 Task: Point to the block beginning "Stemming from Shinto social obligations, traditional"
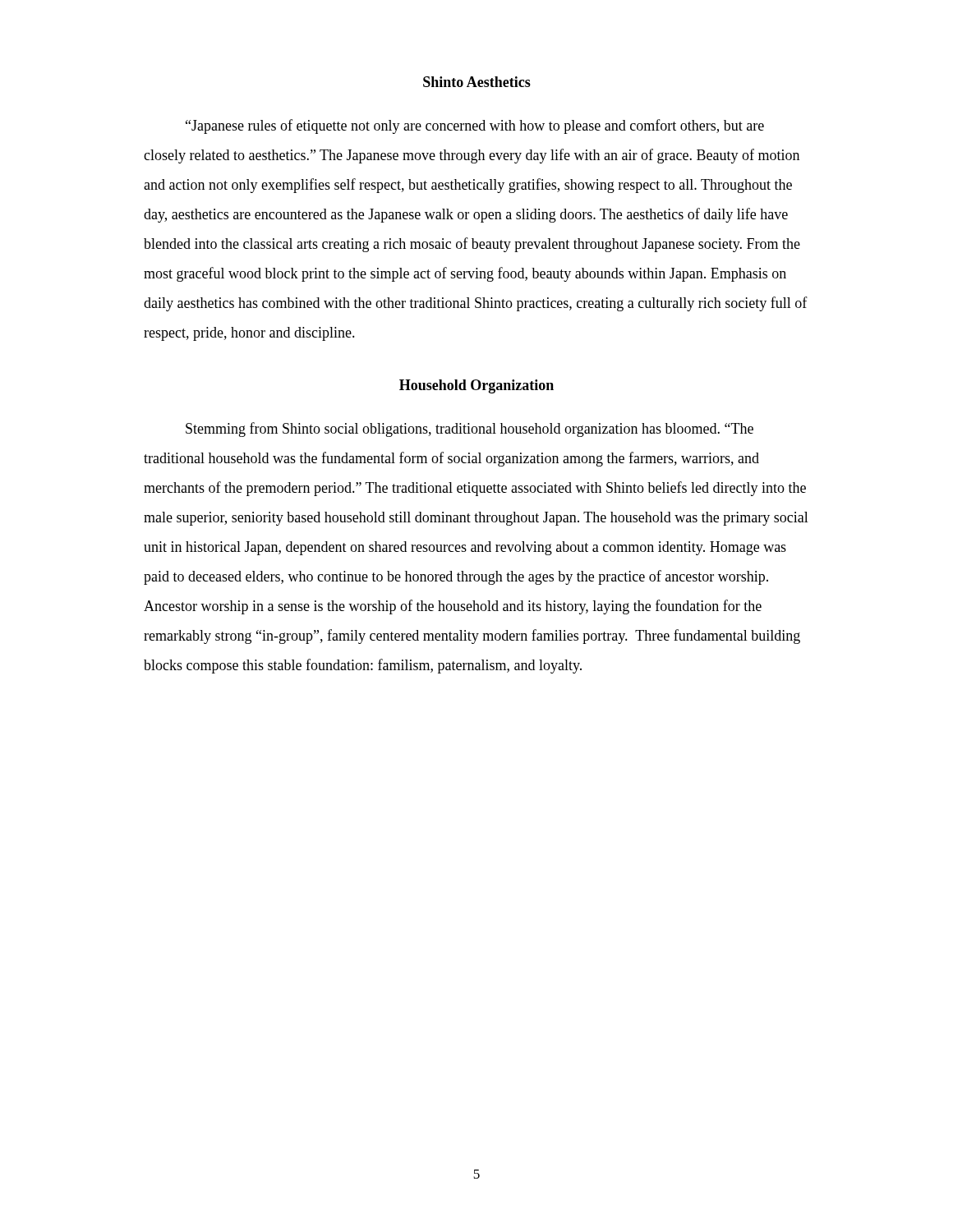point(476,547)
